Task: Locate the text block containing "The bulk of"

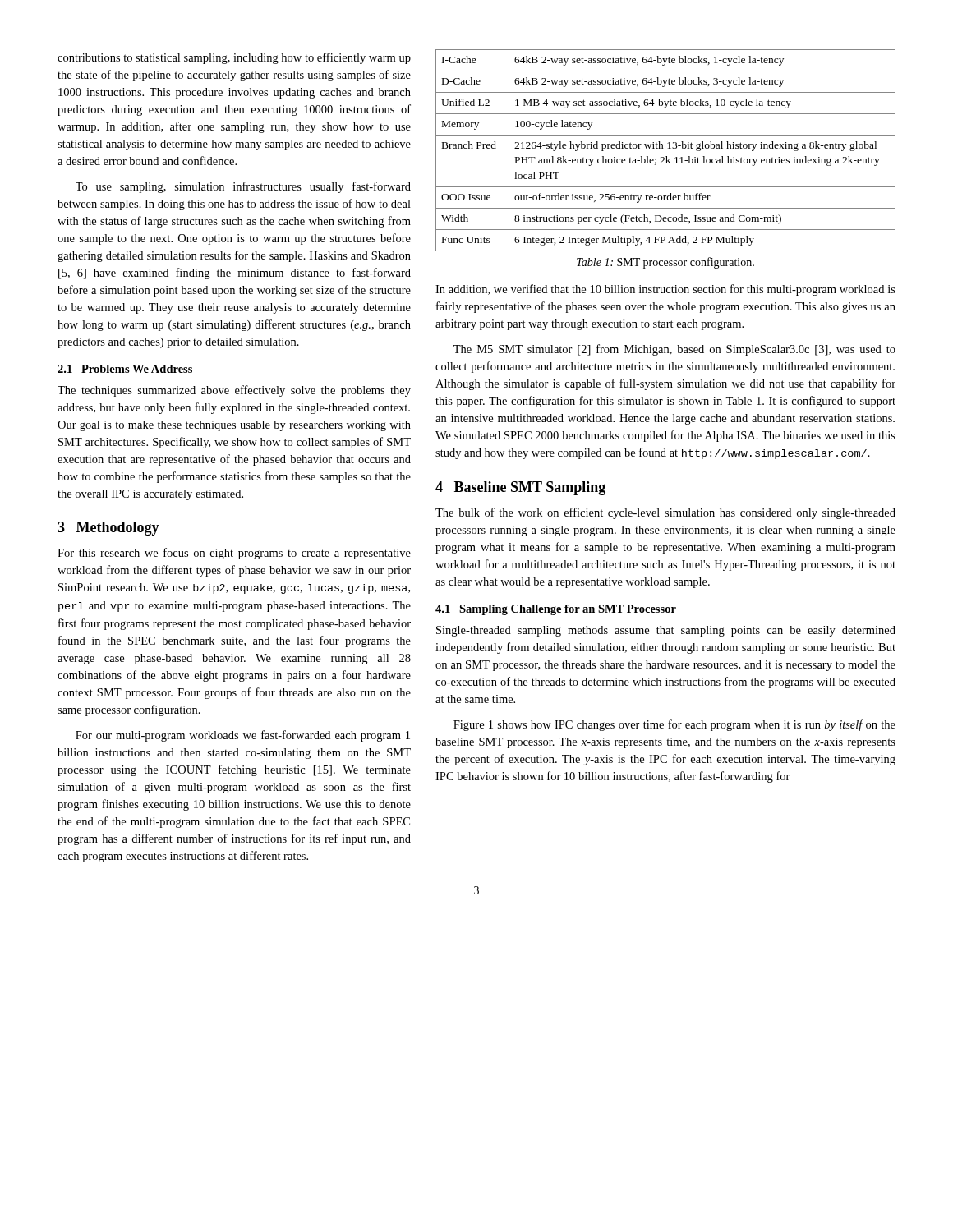Action: pyautogui.click(x=665, y=547)
